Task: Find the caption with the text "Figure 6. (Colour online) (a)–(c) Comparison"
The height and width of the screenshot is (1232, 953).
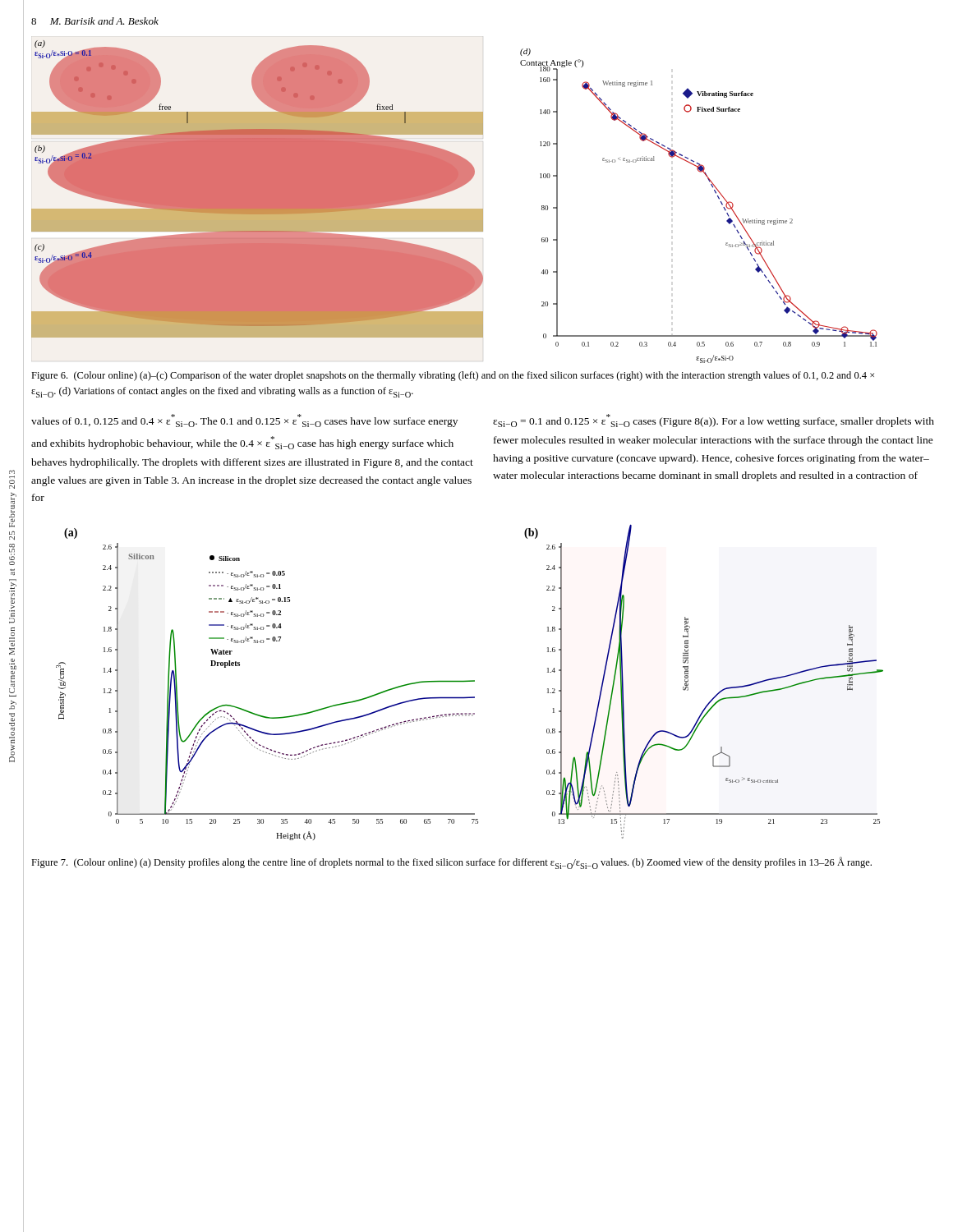Action: [x=453, y=384]
